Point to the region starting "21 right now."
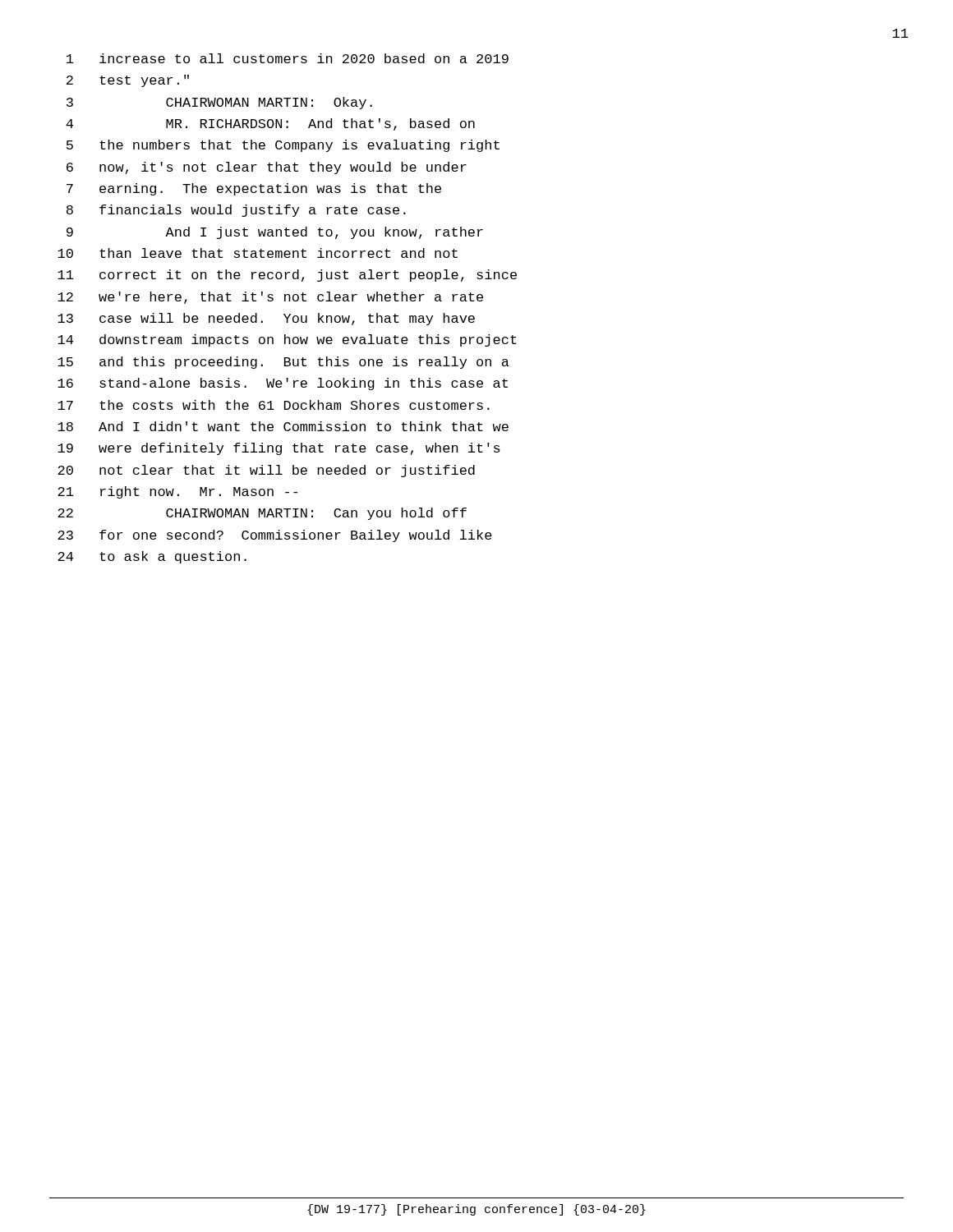Screen dimensions: 1232x953 (177, 492)
